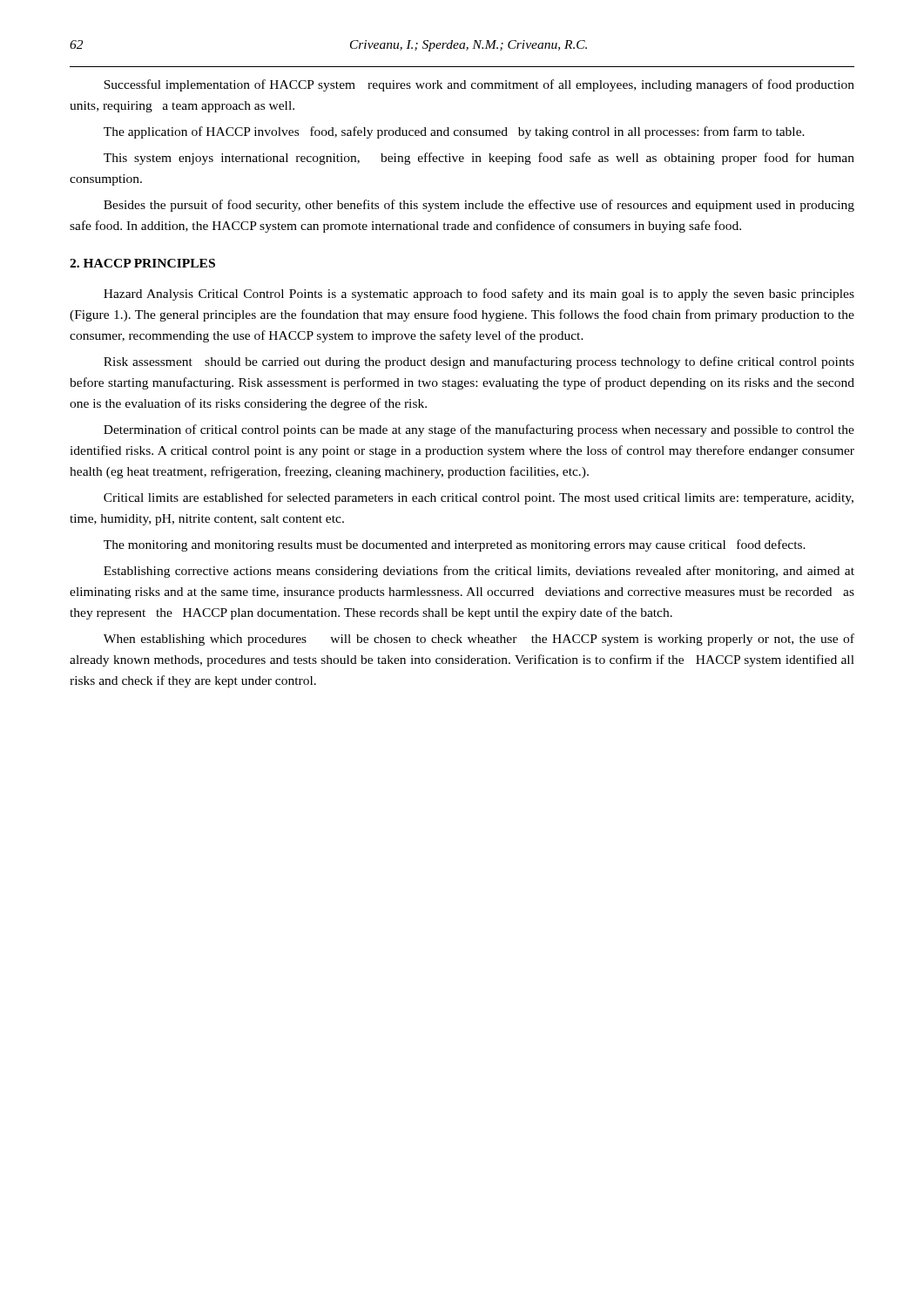Screen dimensions: 1307x924
Task: Point to the block beginning "When establishing which"
Action: coord(462,660)
